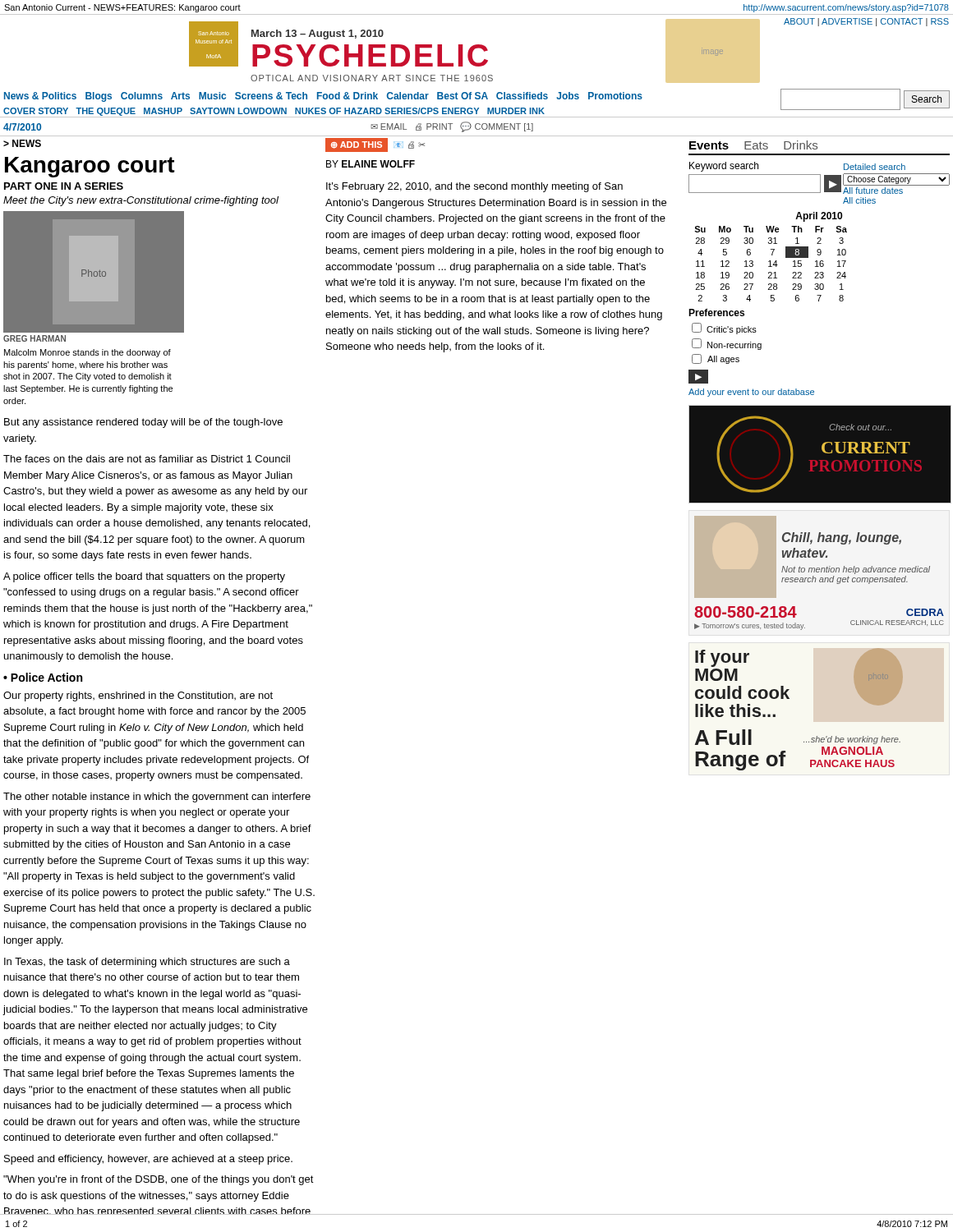Click the passage that begins "A police officer tells the board"

tap(158, 616)
